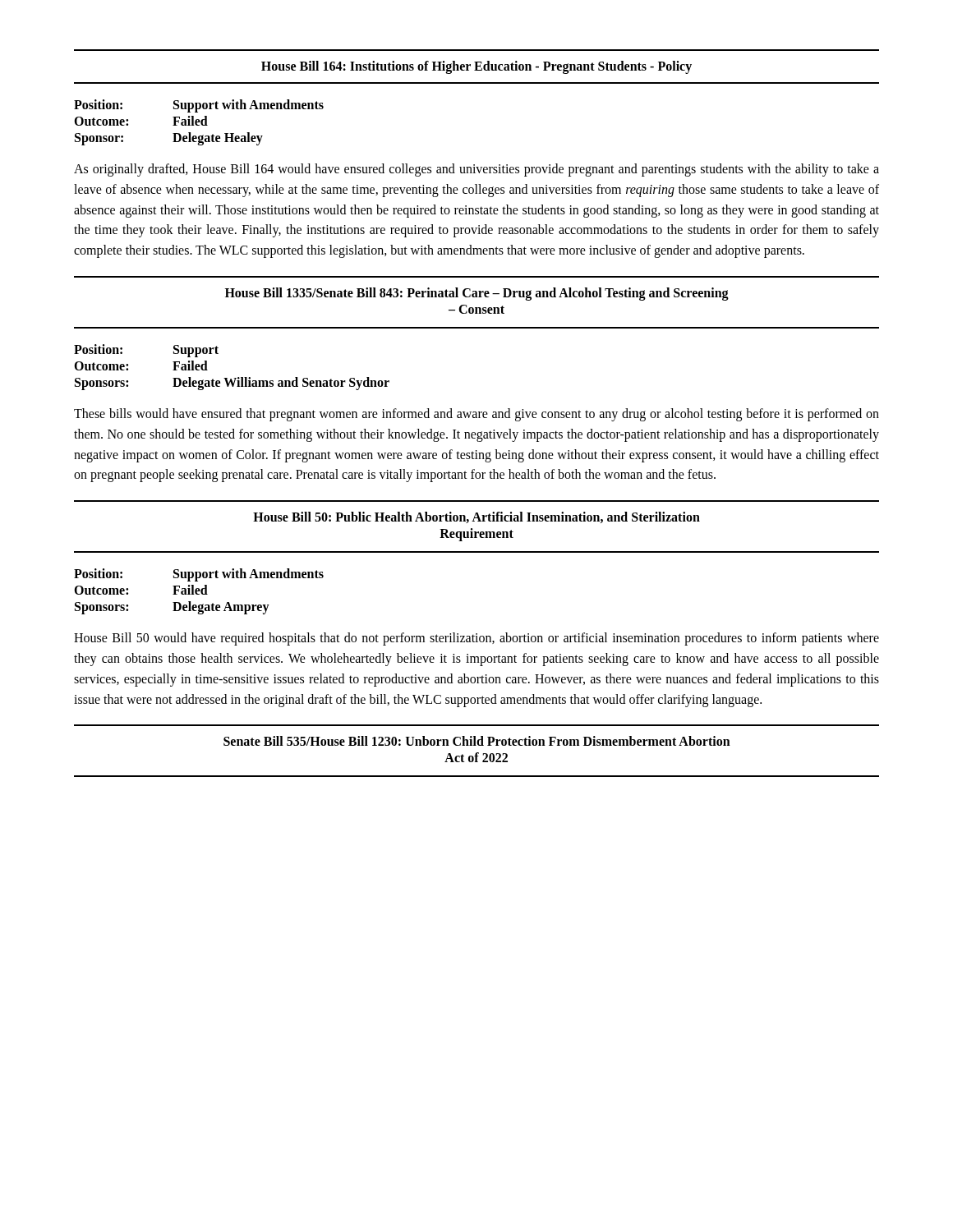Click on the section header containing "House Bill 50: Public Health"
953x1232 pixels.
tap(476, 526)
